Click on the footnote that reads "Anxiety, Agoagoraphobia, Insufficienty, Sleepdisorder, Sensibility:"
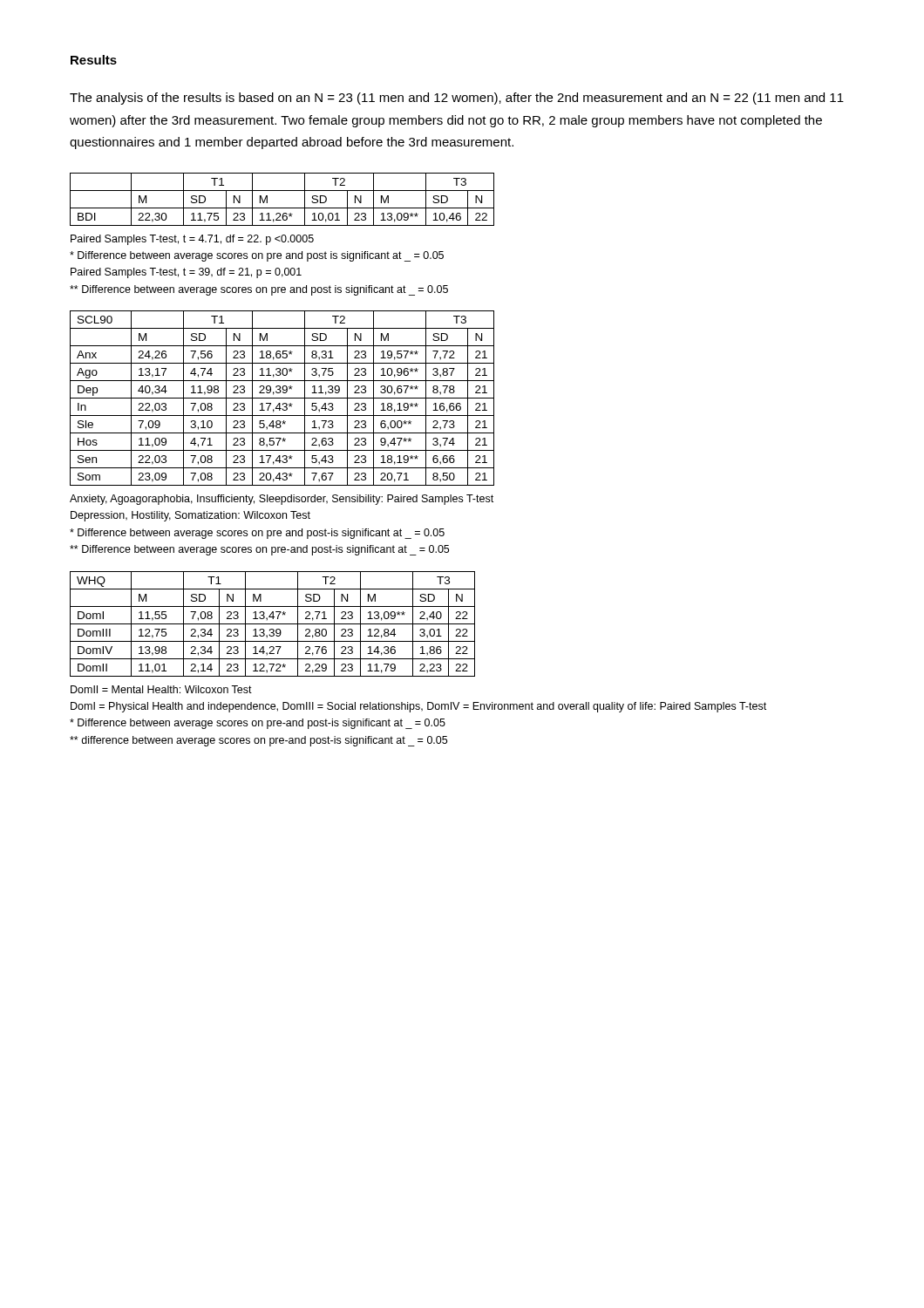Viewport: 924px width, 1308px height. [x=282, y=524]
